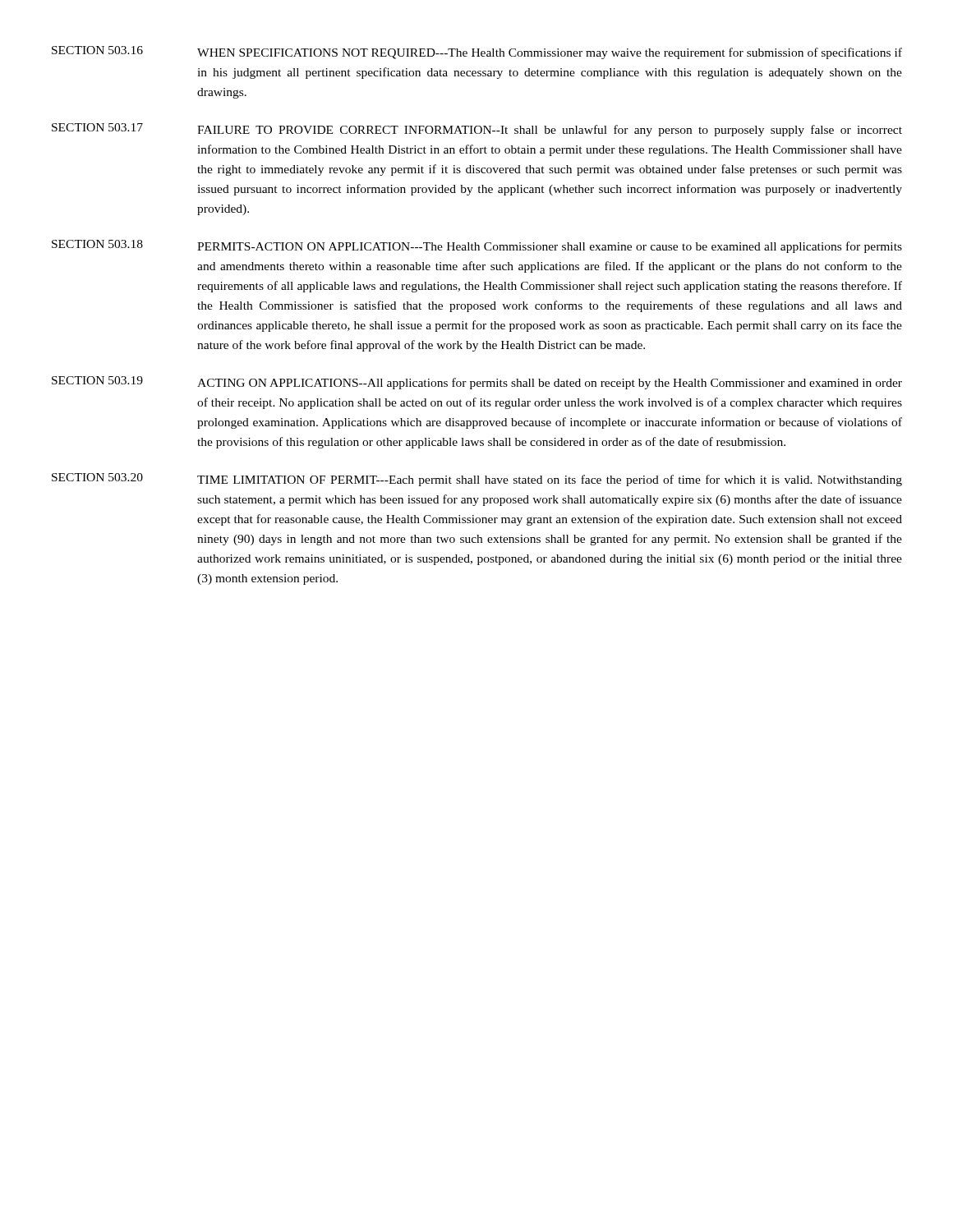Locate the list item containing "SECTION 503.19 ACTING ON APPLICATIONS--All"
953x1232 pixels.
point(476,413)
